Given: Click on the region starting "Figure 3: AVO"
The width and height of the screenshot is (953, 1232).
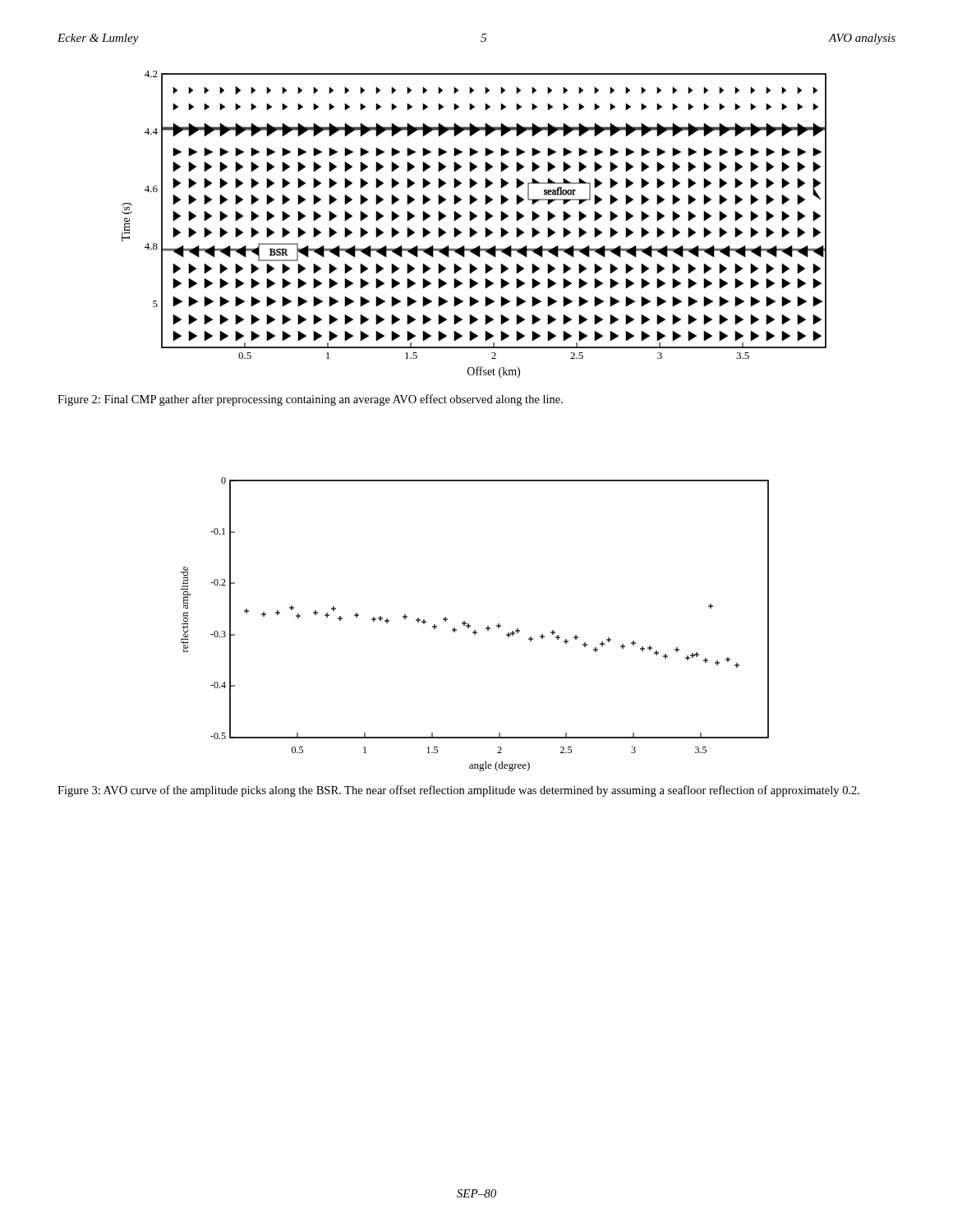Looking at the screenshot, I should [x=459, y=790].
